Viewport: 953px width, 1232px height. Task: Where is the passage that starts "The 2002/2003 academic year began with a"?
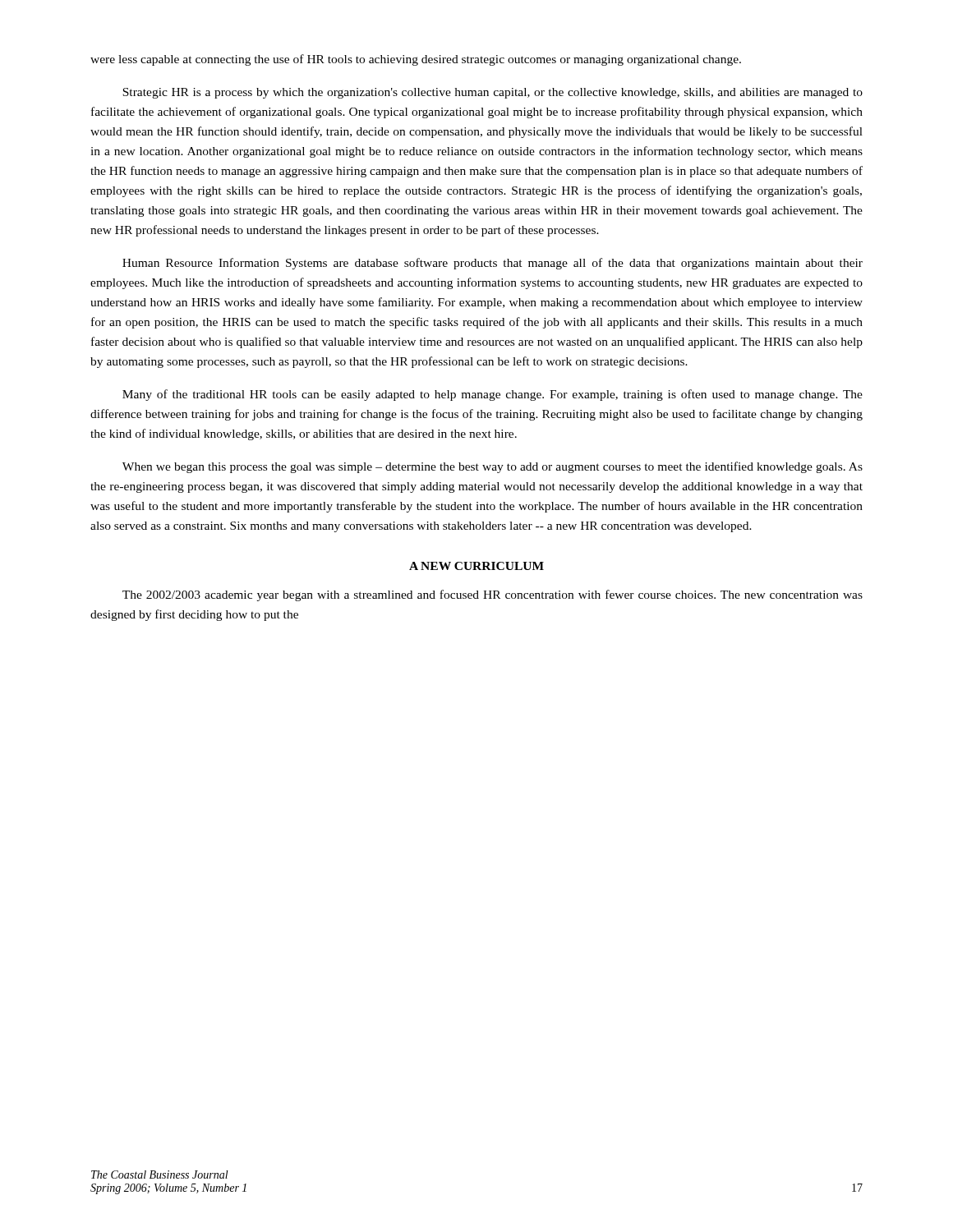[x=476, y=605]
